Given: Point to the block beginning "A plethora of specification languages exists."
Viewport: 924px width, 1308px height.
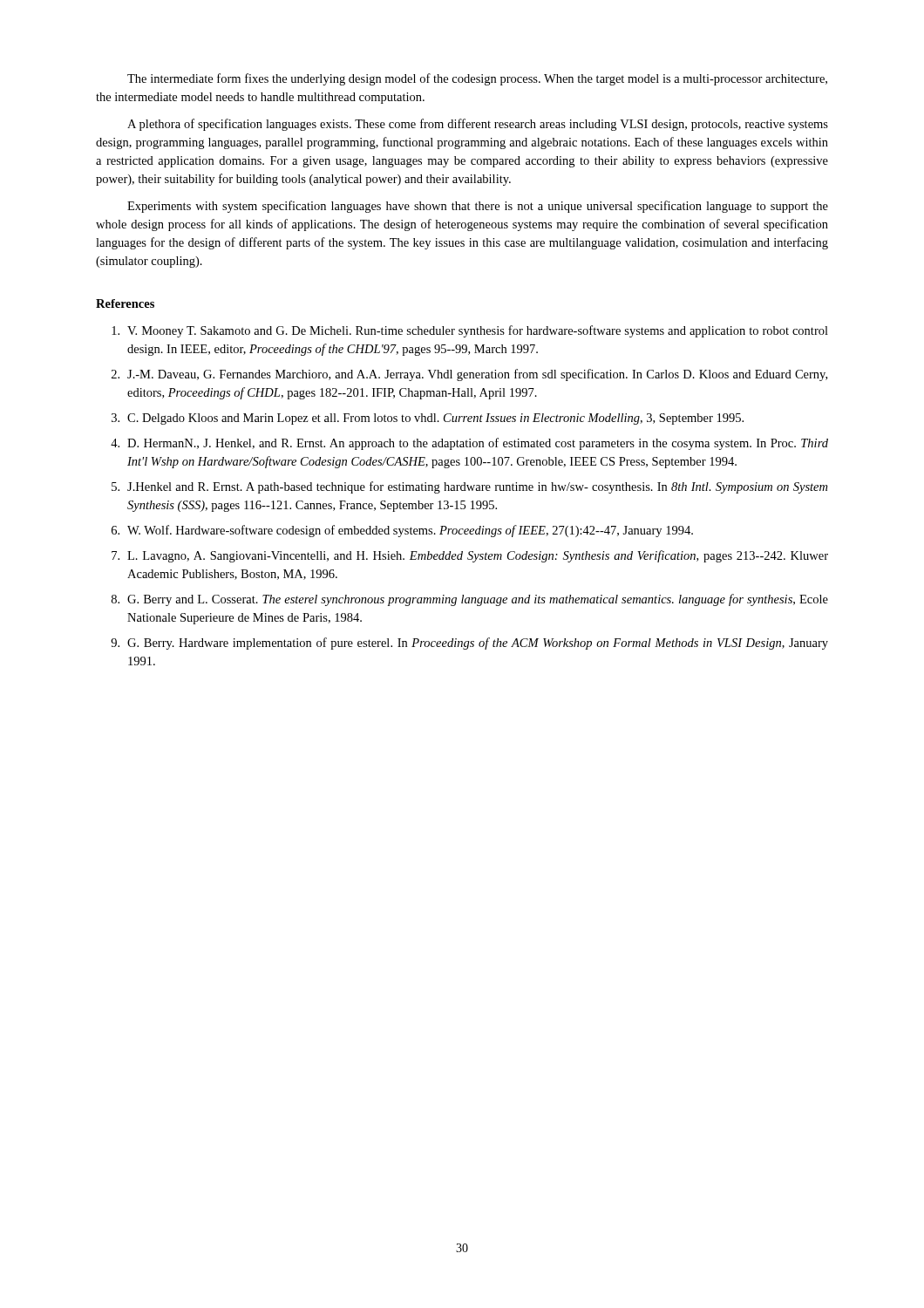Looking at the screenshot, I should pos(462,152).
